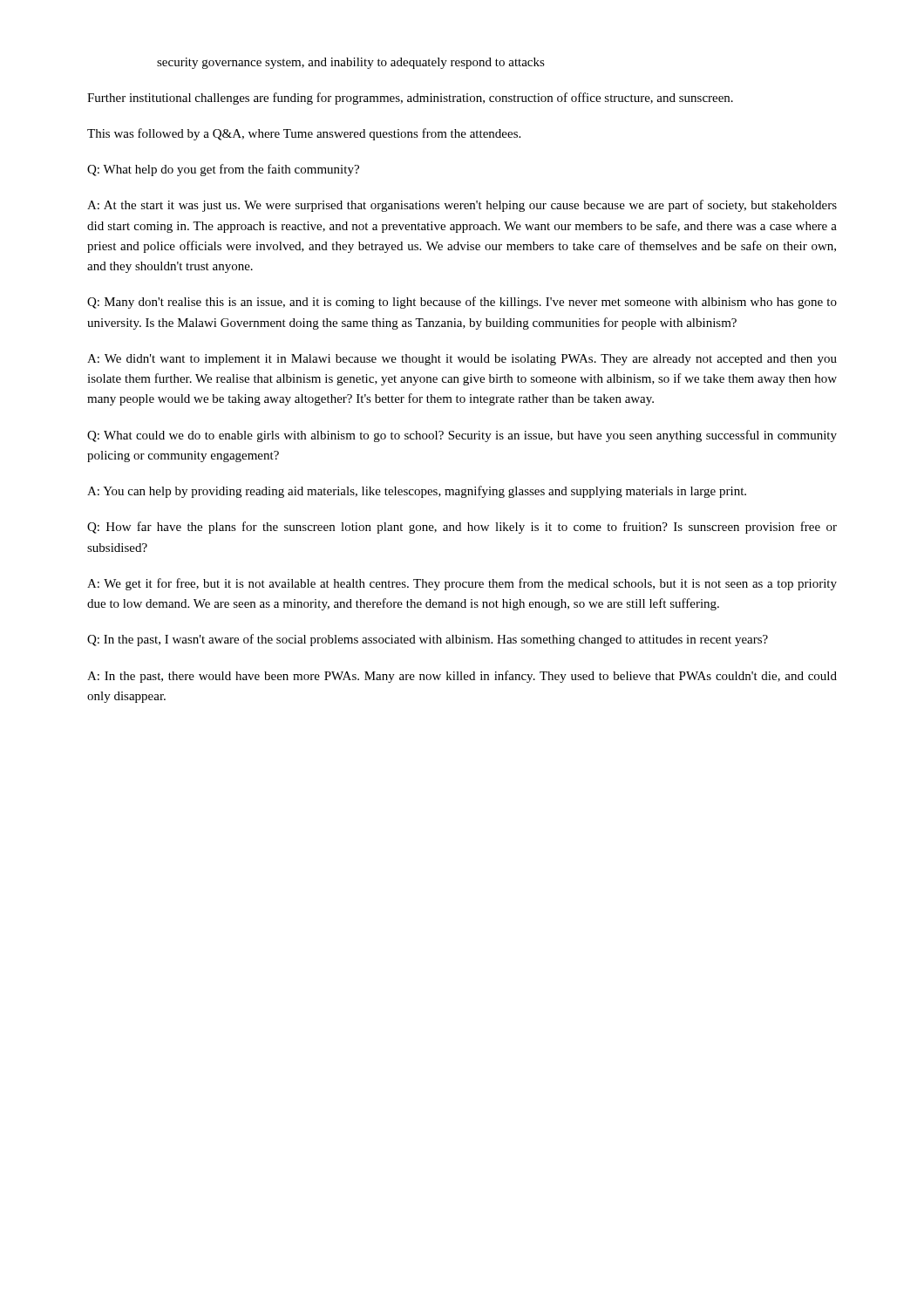
Task: Select the text block with the text "Further institutional challenges are funding for programmes, administration,"
Action: (410, 97)
